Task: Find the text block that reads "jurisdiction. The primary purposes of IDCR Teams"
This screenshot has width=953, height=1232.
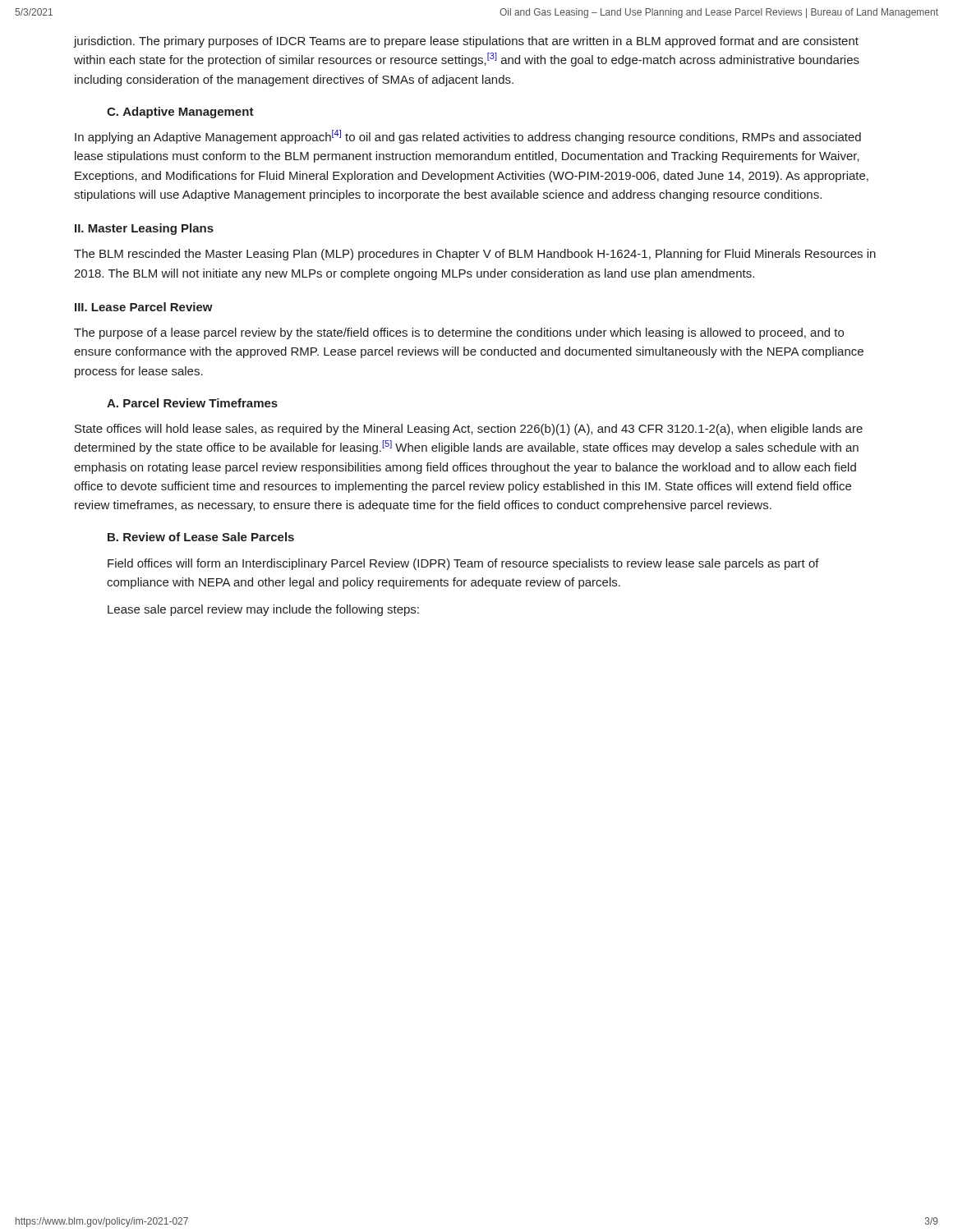Action: pos(476,60)
